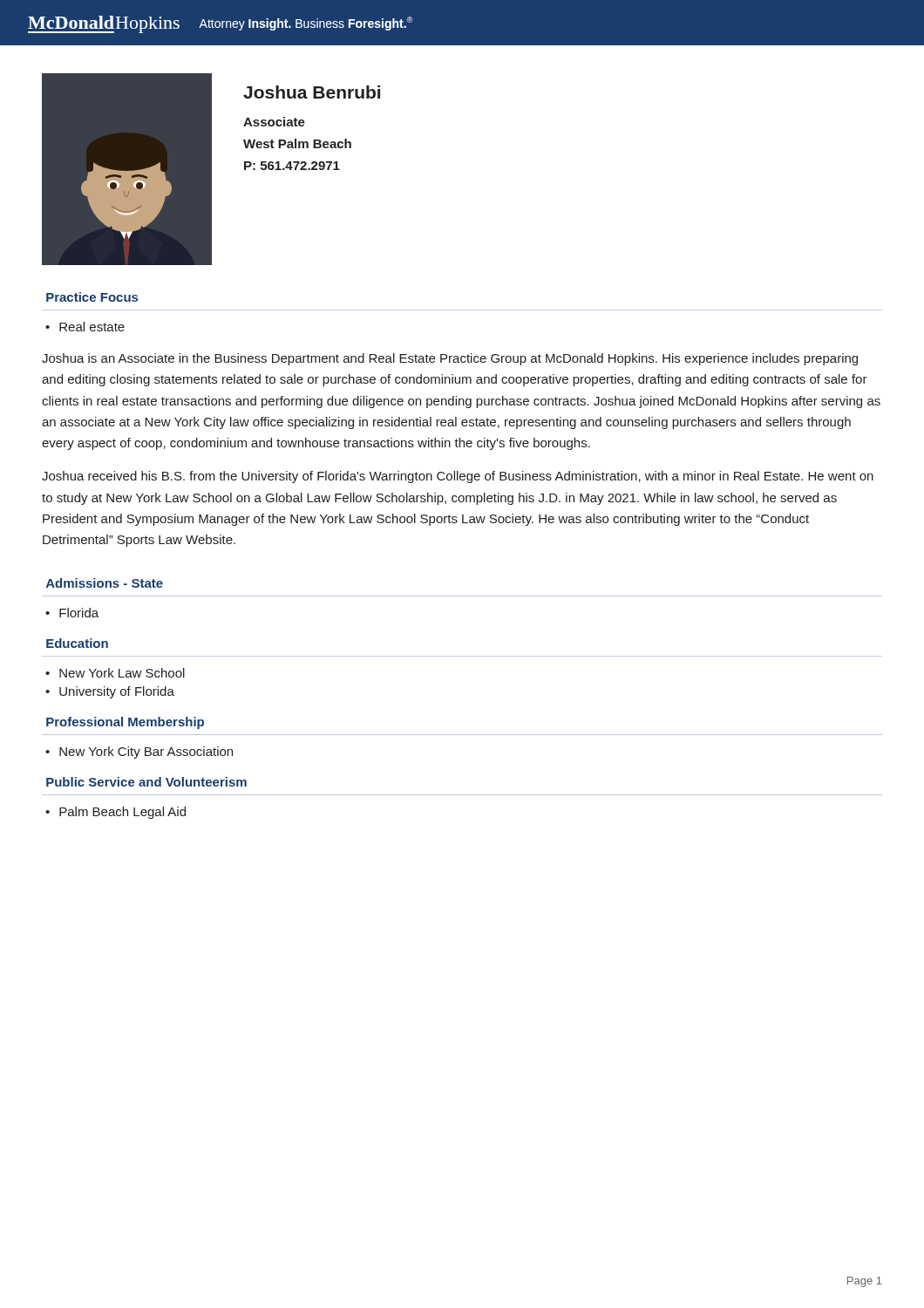Locate a photo
924x1308 pixels.
click(x=127, y=169)
